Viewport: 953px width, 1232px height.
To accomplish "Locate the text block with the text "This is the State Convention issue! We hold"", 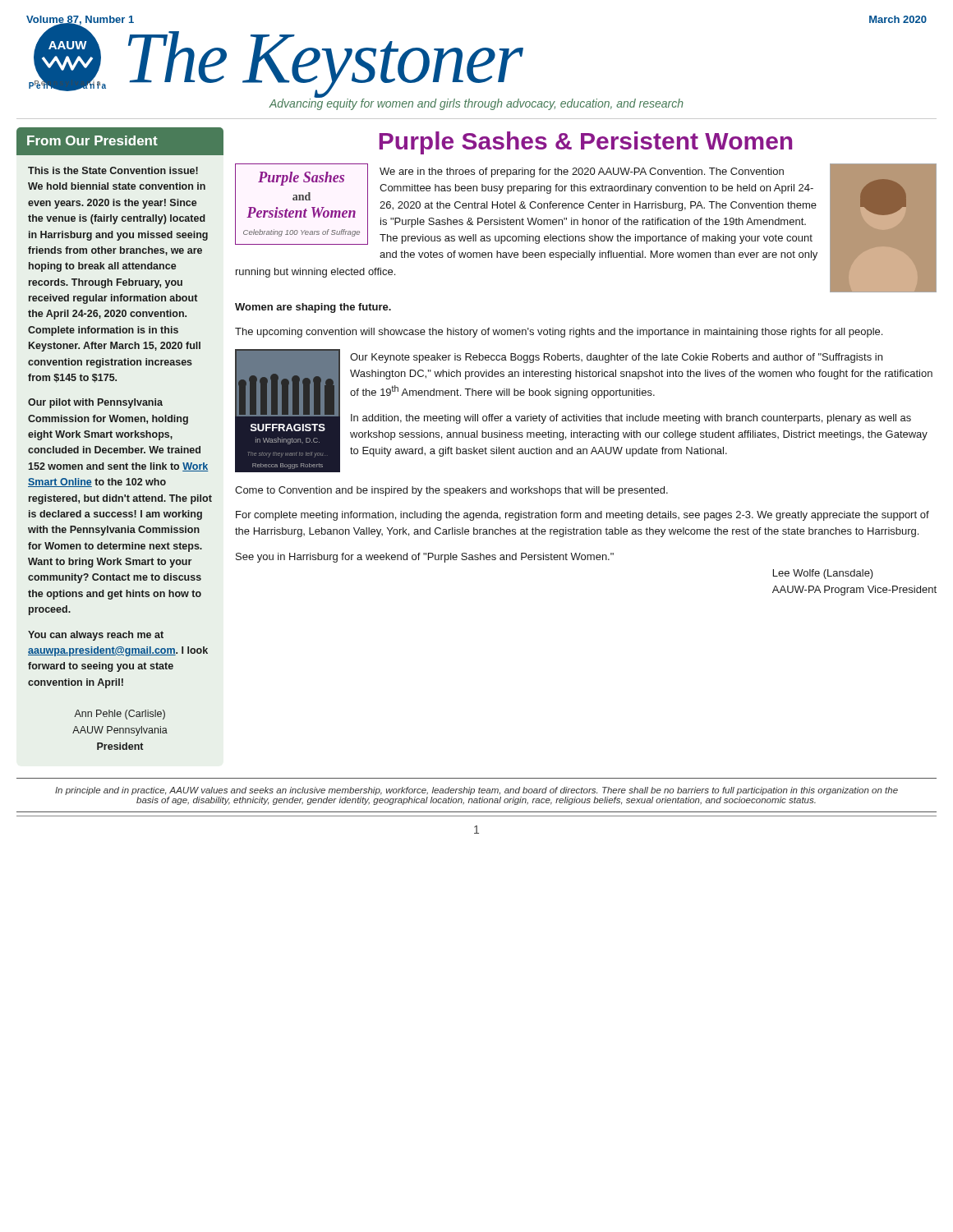I will 120,427.
